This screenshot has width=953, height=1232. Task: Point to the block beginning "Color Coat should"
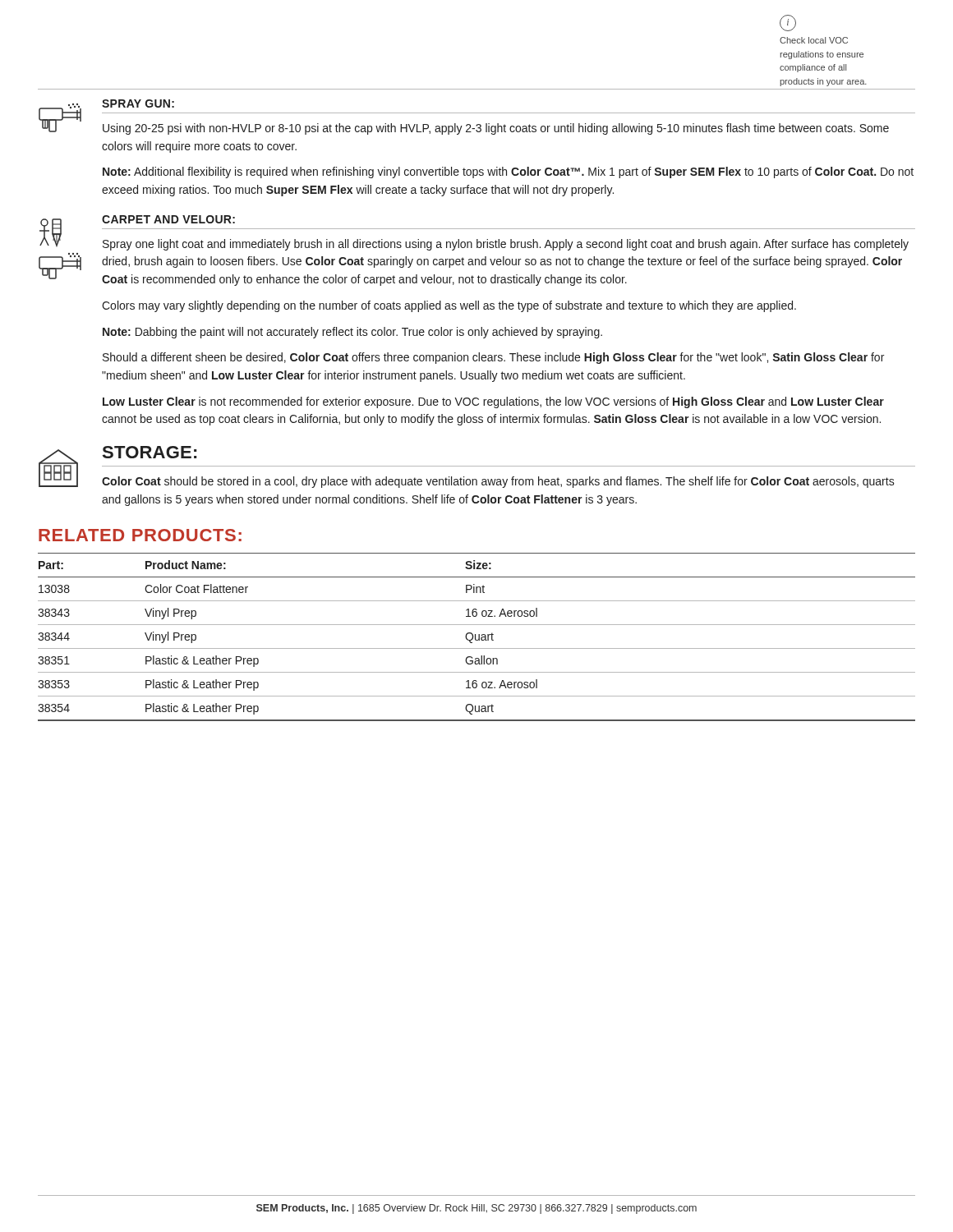point(498,490)
